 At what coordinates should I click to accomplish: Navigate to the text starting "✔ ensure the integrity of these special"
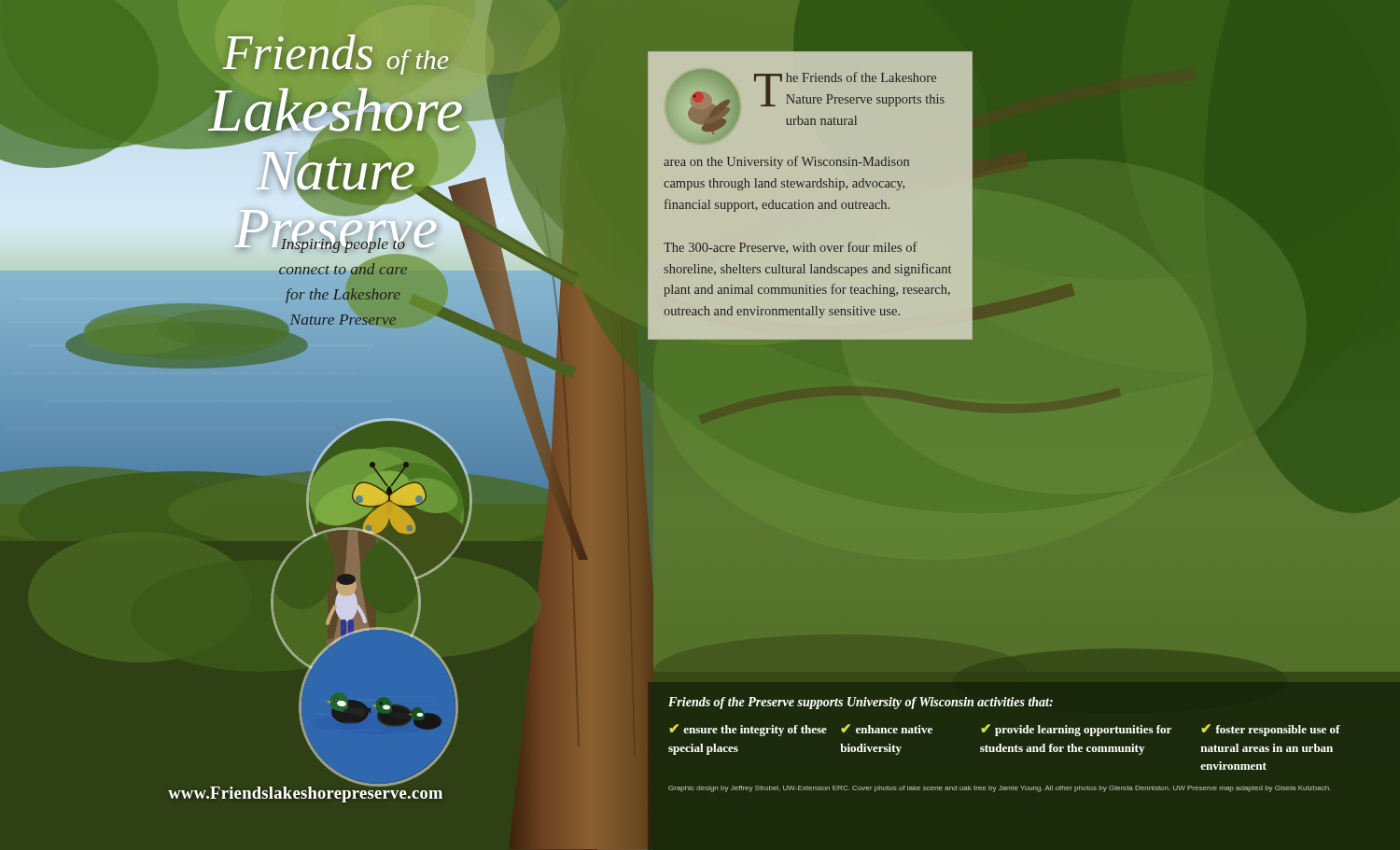click(x=747, y=738)
